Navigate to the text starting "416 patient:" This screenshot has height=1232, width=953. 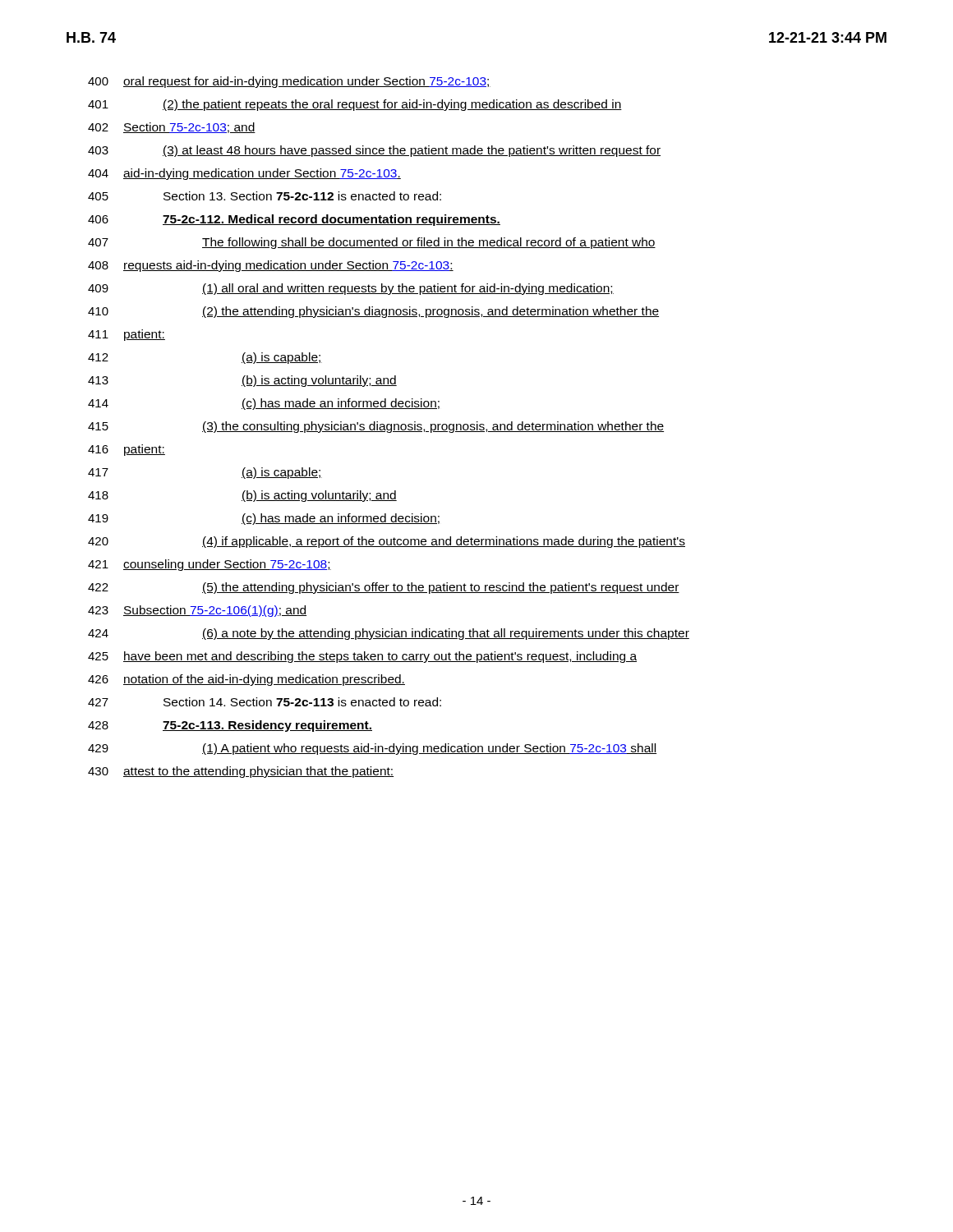127,450
